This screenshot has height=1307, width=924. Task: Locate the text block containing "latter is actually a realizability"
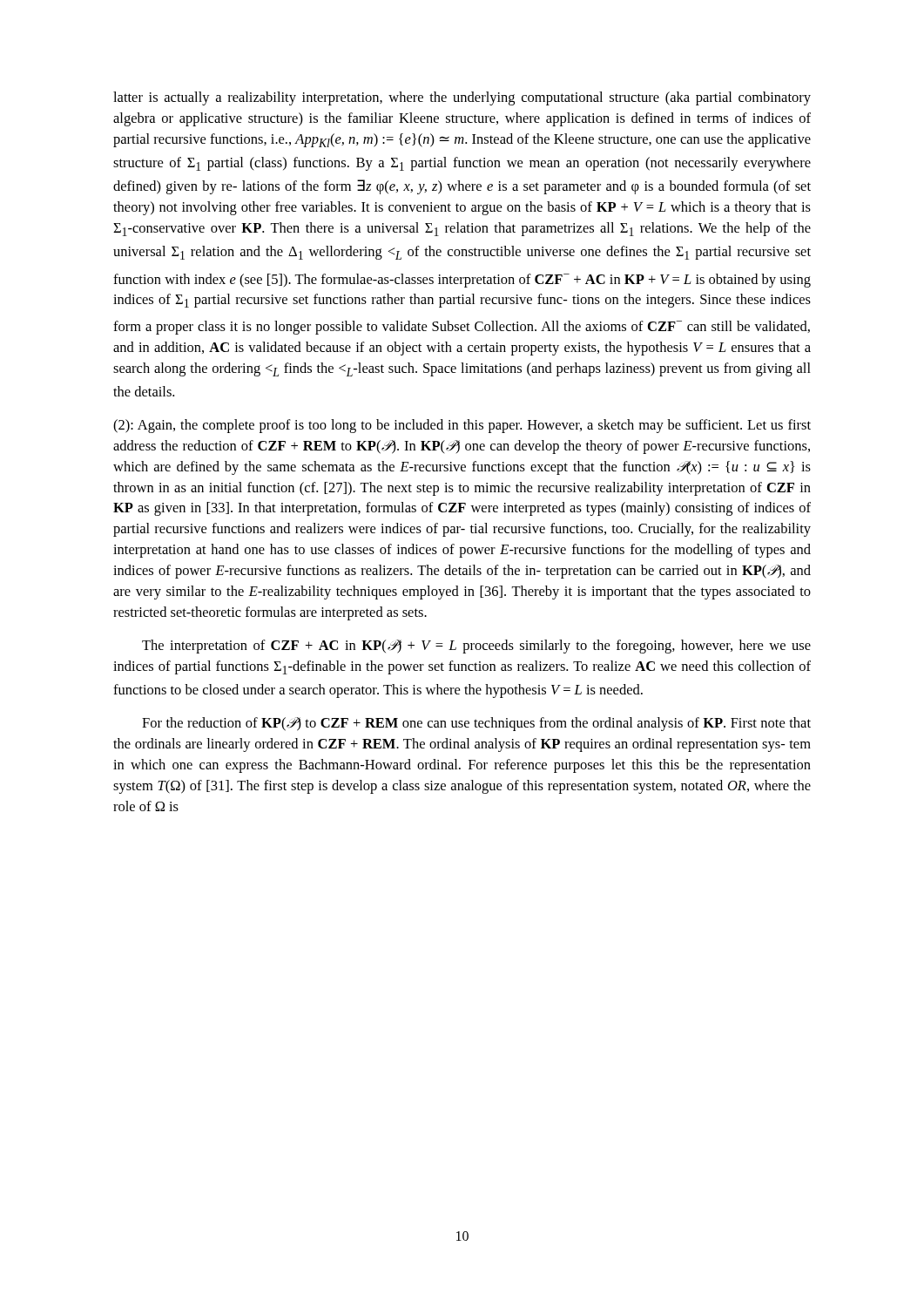[x=462, y=244]
